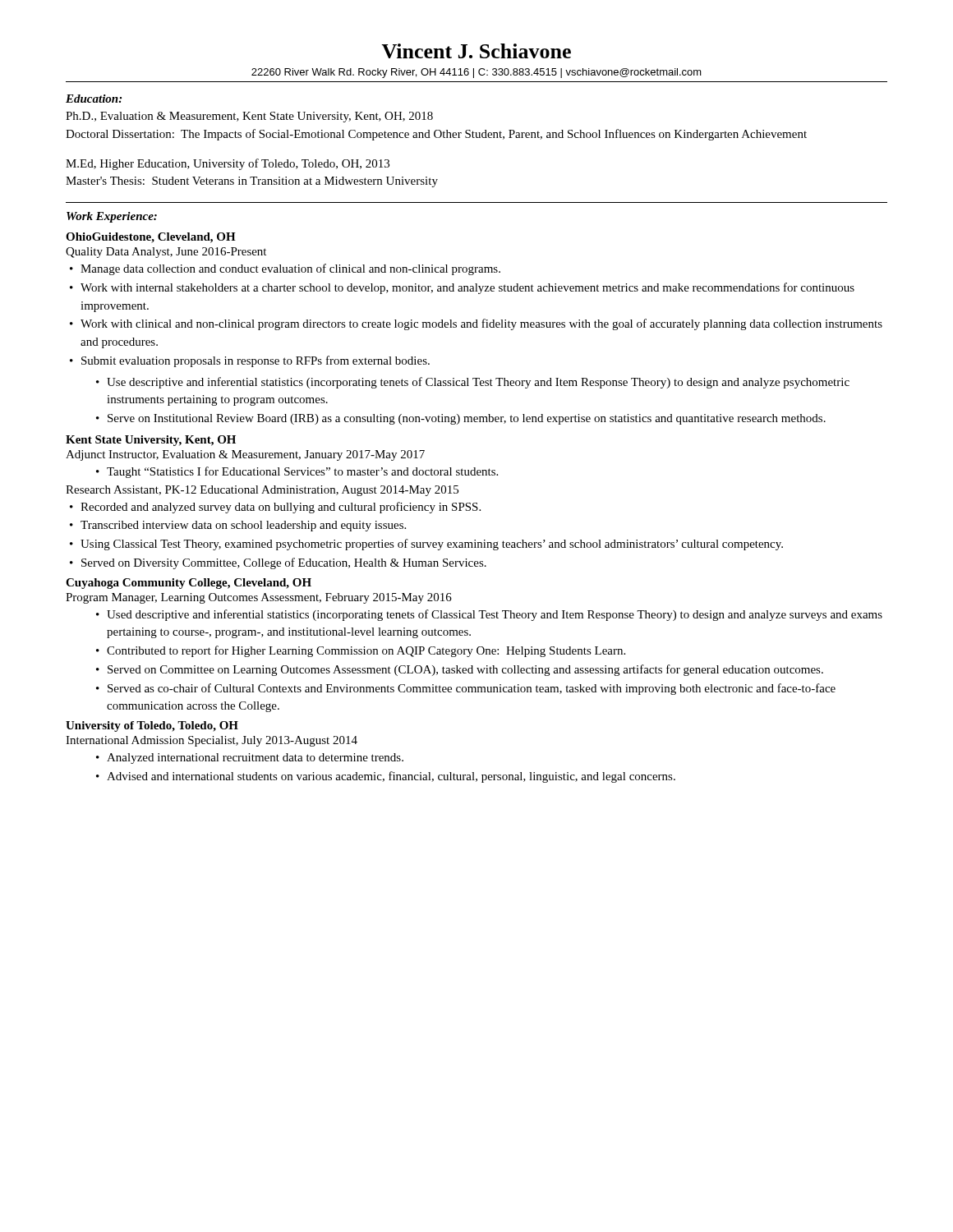Point to the region starting "Ph.D., Evaluation & Measurement, Kent"
Screen dimensions: 1232x953
tap(436, 125)
